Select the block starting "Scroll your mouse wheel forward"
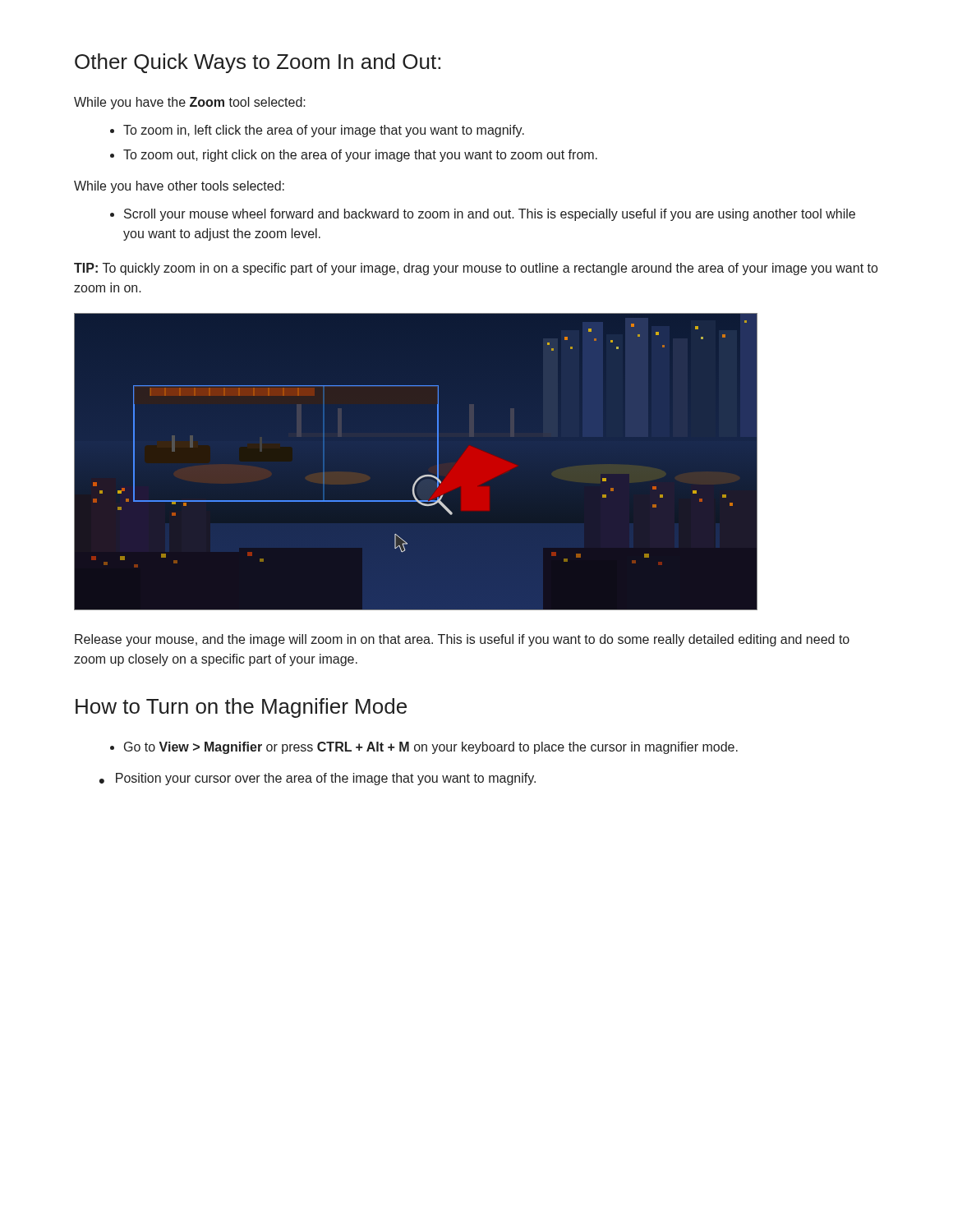The image size is (953, 1232). pyautogui.click(x=476, y=224)
